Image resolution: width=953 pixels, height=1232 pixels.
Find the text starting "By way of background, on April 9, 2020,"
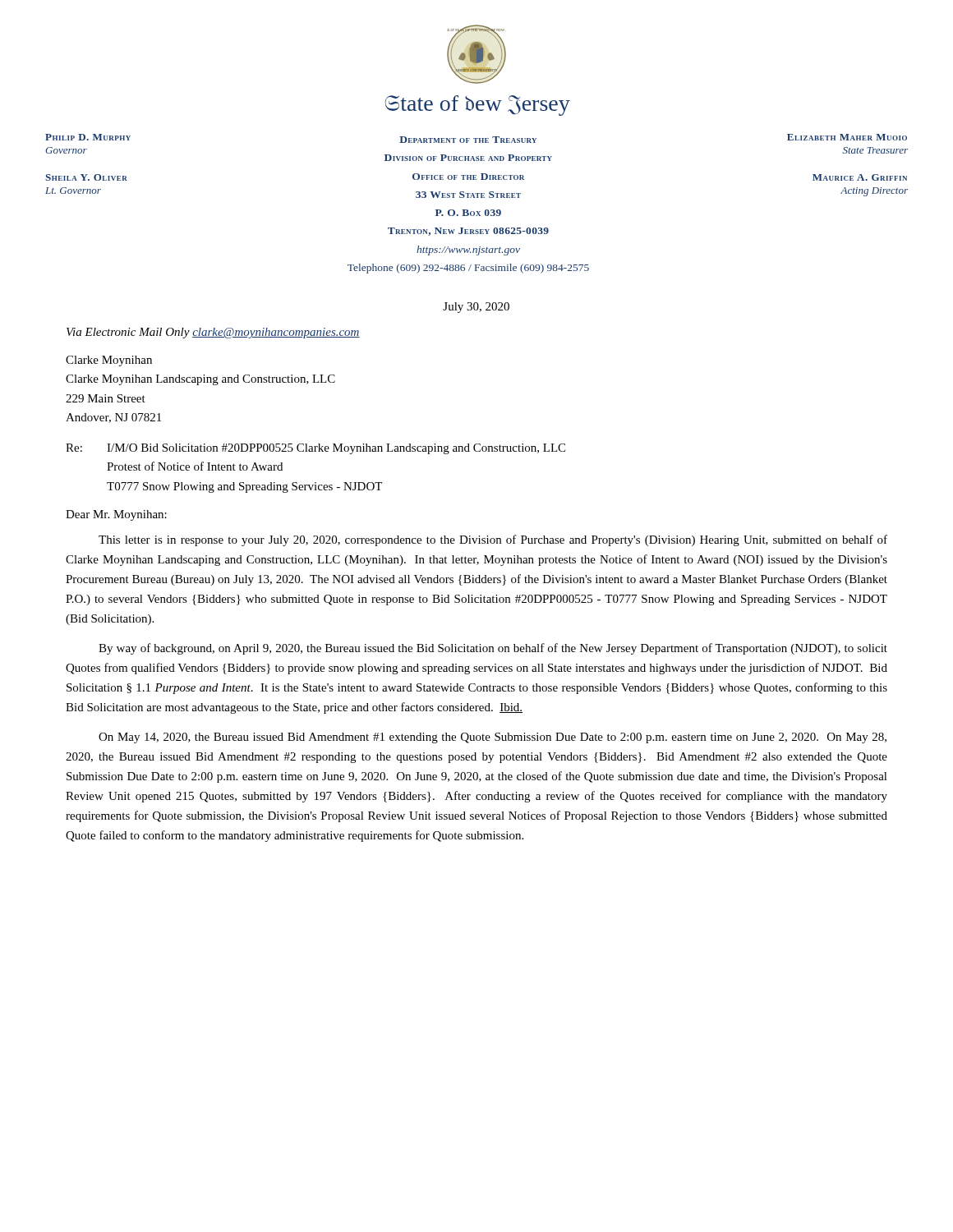pyautogui.click(x=476, y=677)
